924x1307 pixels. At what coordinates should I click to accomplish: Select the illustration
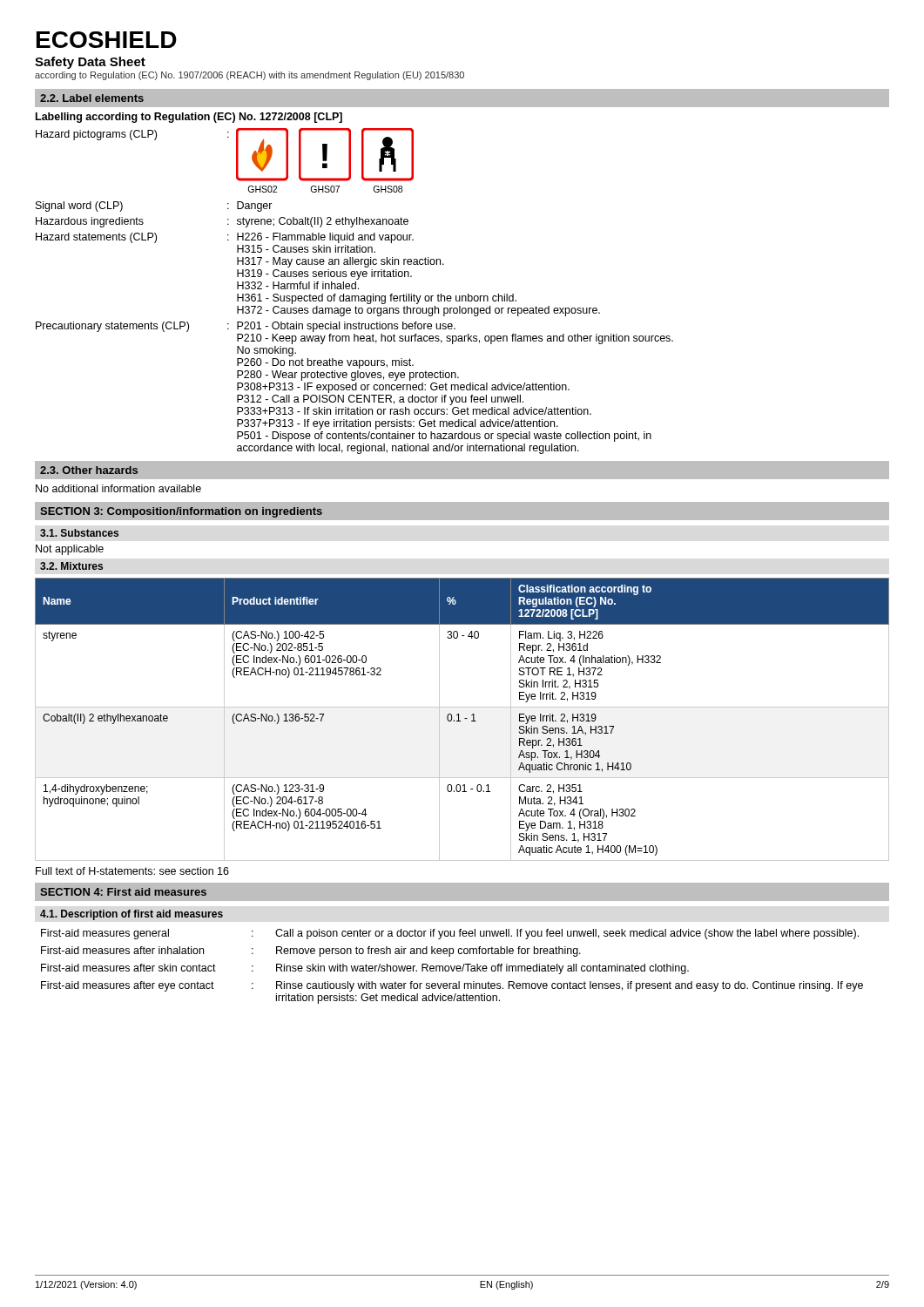325,161
